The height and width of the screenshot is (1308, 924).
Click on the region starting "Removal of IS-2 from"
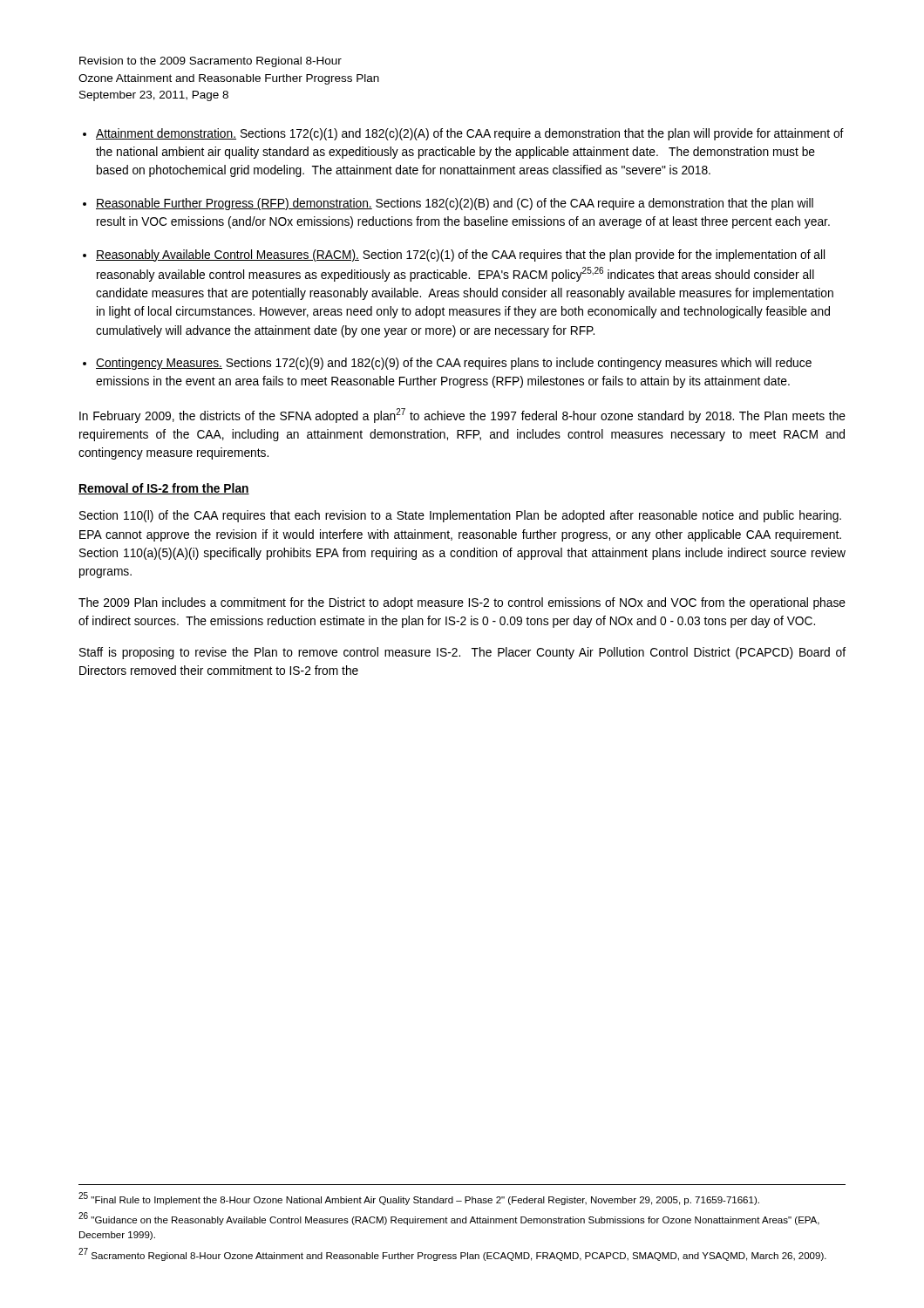(x=164, y=488)
